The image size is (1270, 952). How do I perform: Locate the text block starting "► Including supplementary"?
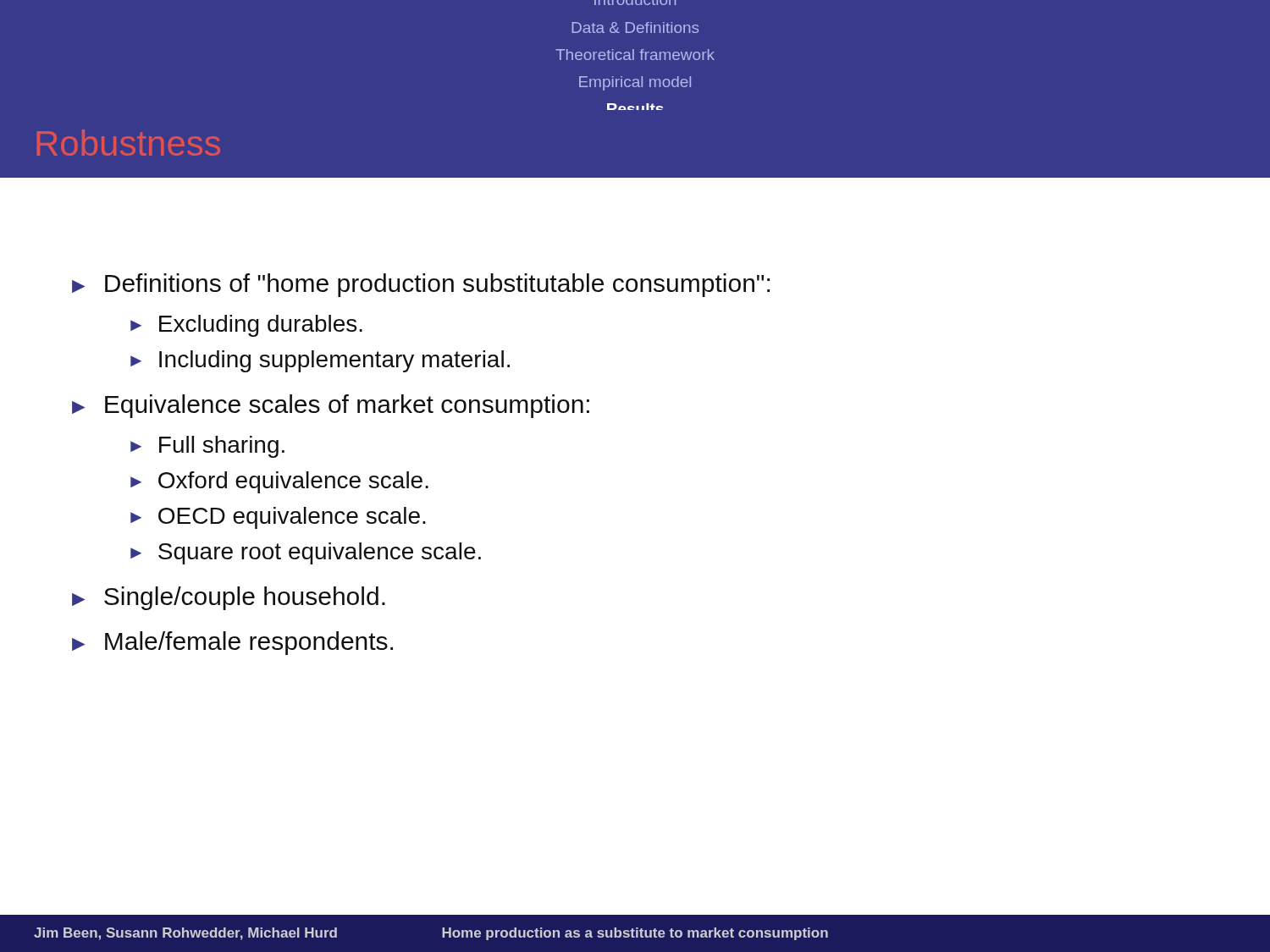pyautogui.click(x=319, y=360)
